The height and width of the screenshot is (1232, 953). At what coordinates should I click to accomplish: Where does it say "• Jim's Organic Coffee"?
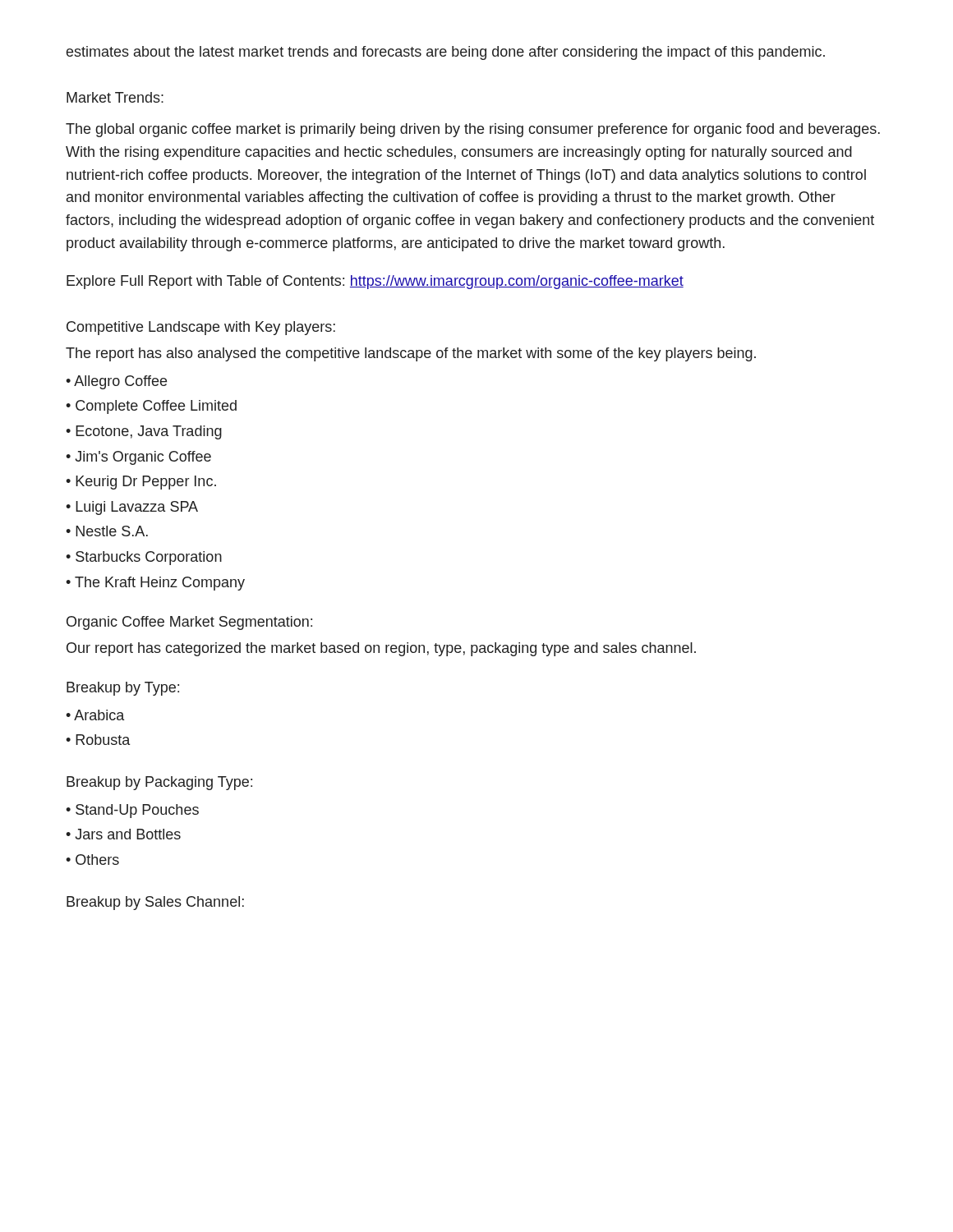pyautogui.click(x=139, y=456)
